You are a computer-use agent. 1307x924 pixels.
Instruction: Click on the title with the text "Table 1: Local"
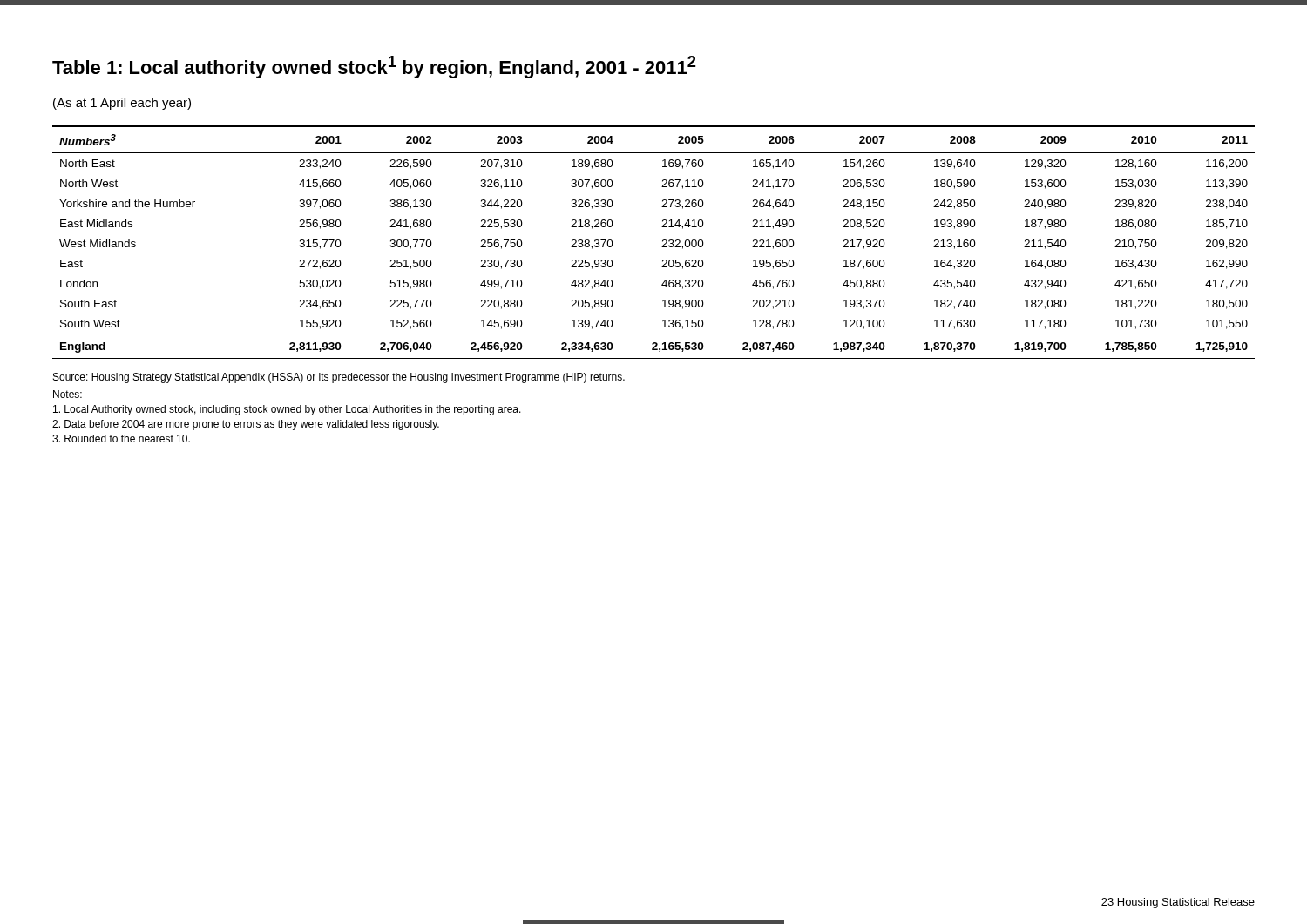coord(654,66)
